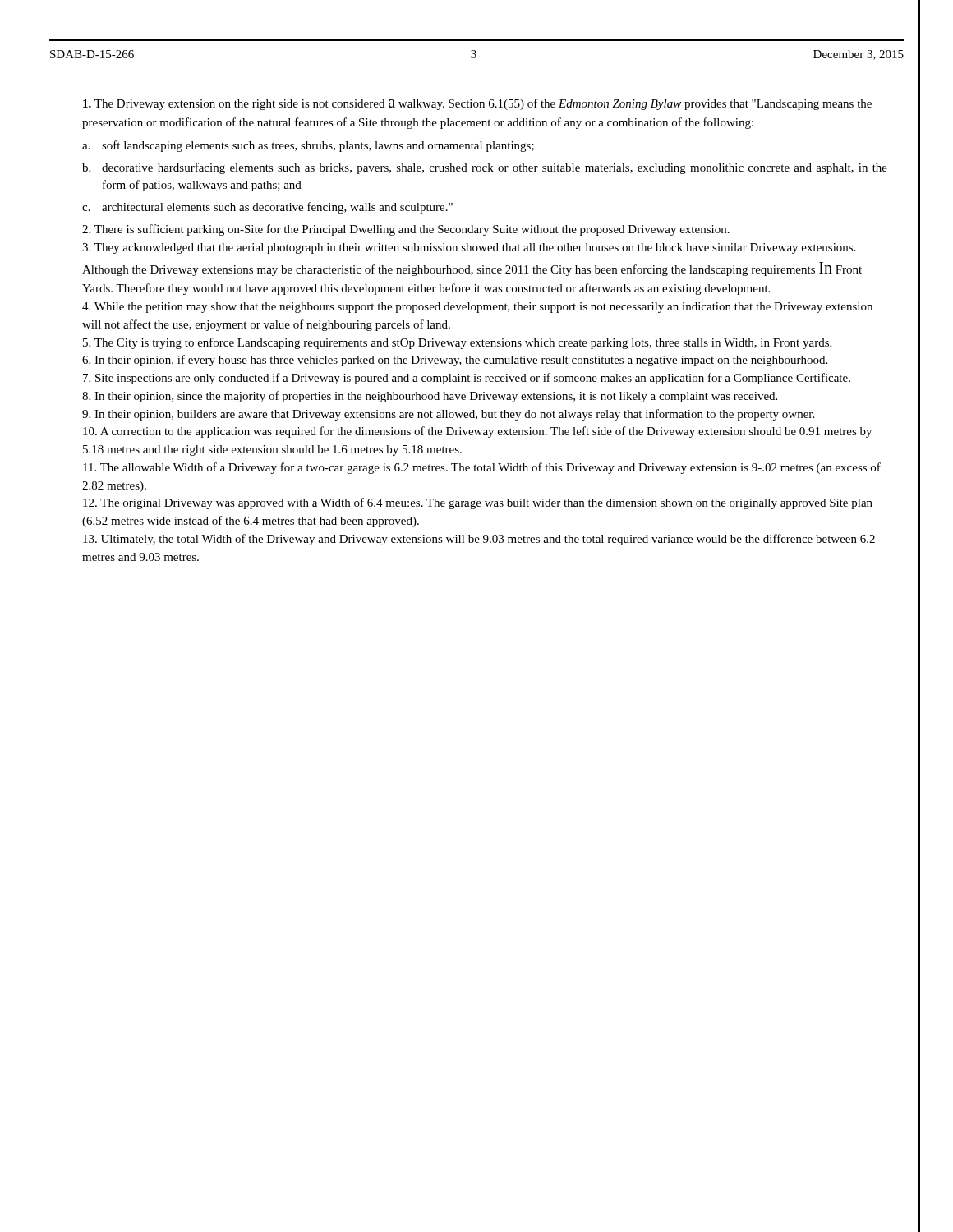Find the block on this page that starts "5. The City is"
Screen dimensions: 1232x953
(x=485, y=343)
